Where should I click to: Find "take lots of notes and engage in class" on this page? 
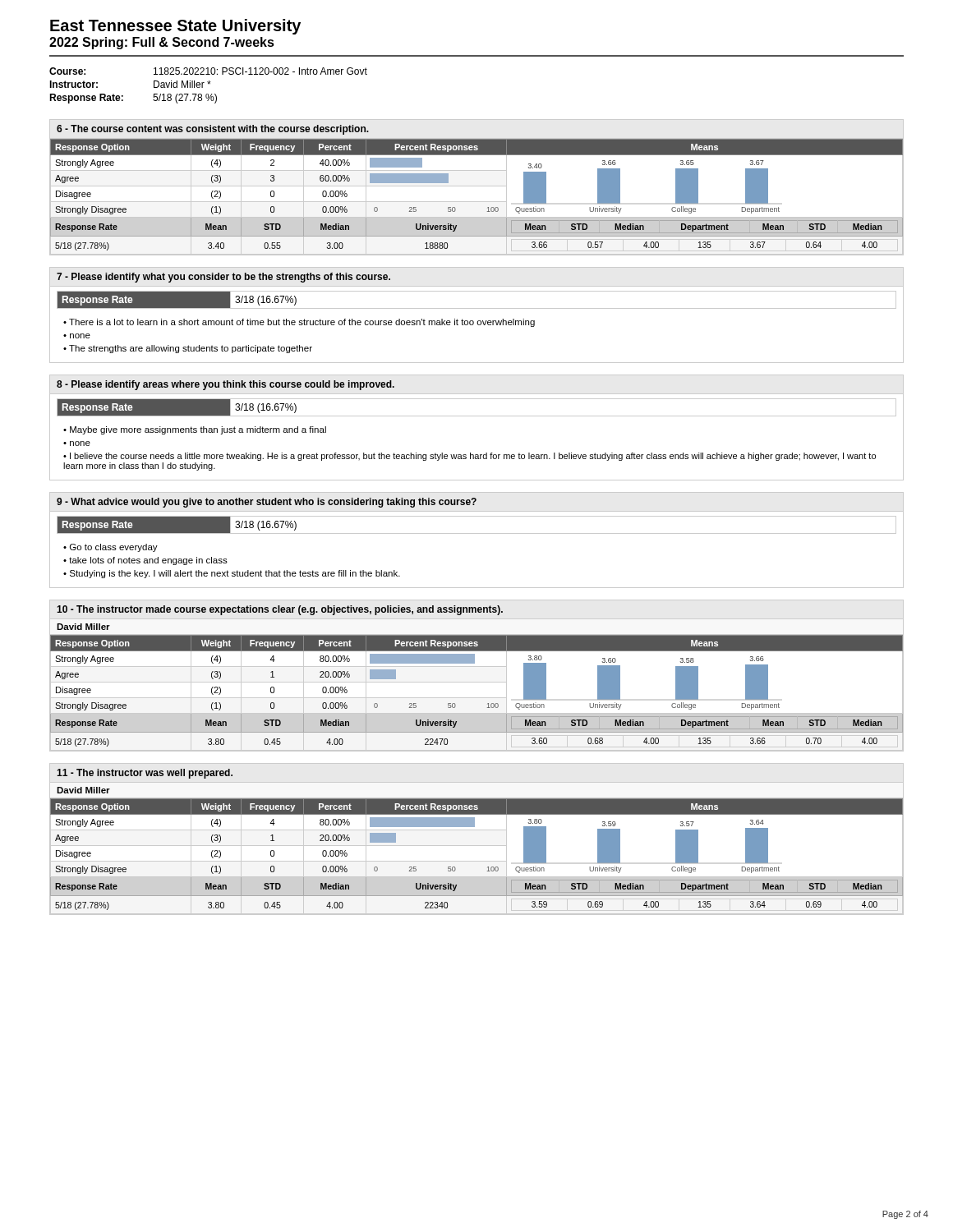(148, 560)
